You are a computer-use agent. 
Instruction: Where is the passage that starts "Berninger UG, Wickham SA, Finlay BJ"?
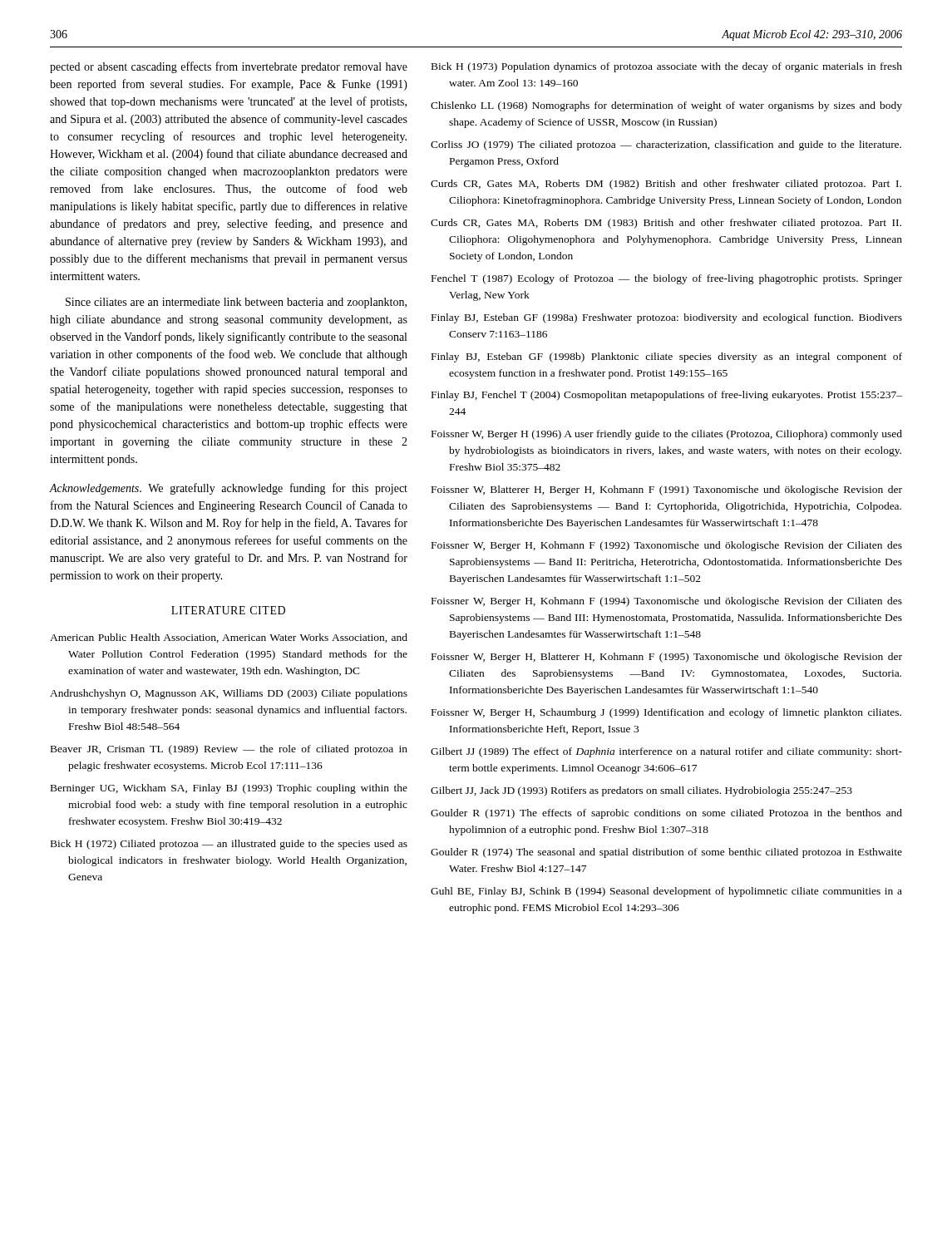pyautogui.click(x=229, y=804)
